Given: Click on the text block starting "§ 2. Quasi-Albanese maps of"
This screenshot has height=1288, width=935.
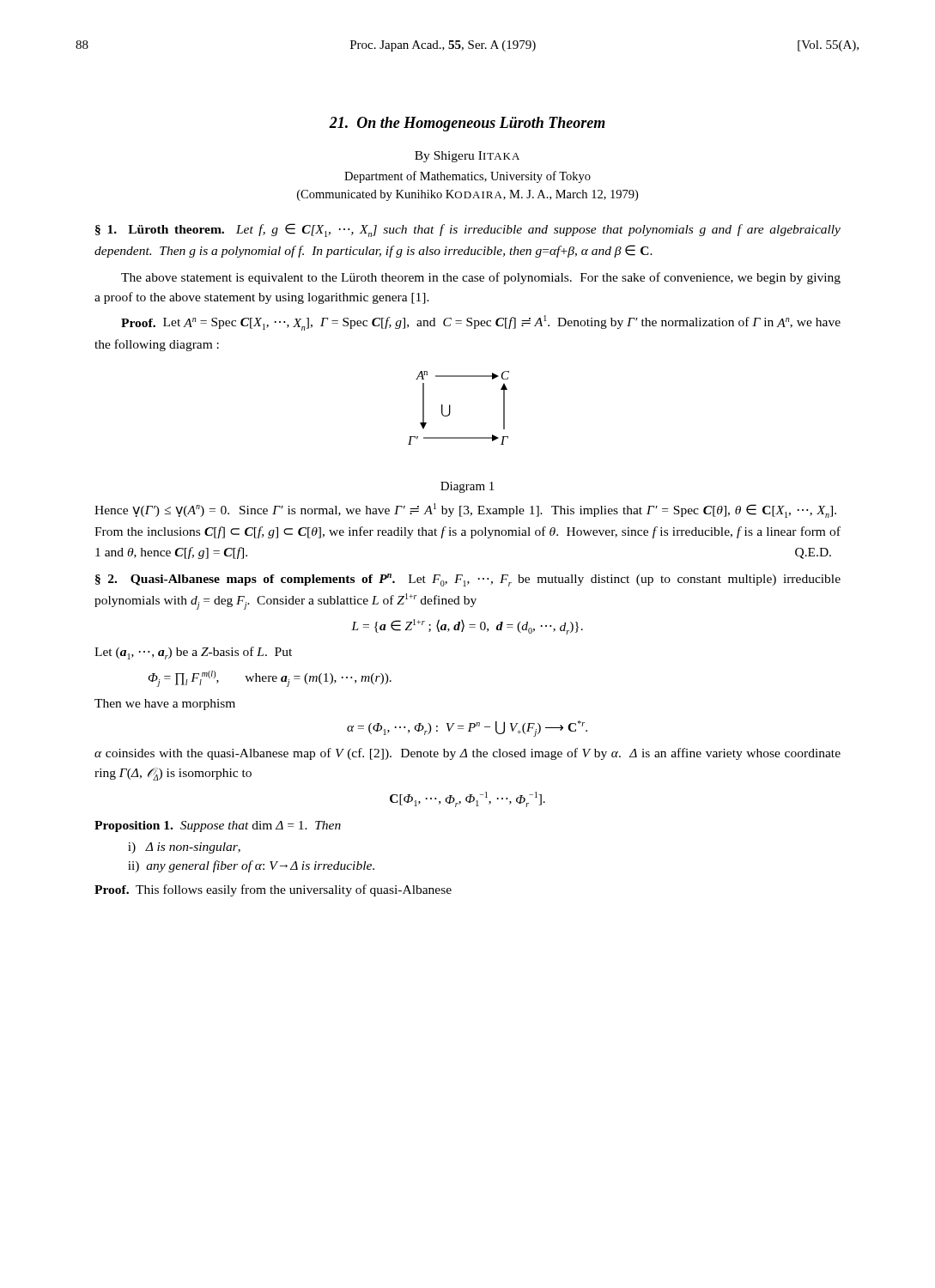Looking at the screenshot, I should click(x=468, y=590).
